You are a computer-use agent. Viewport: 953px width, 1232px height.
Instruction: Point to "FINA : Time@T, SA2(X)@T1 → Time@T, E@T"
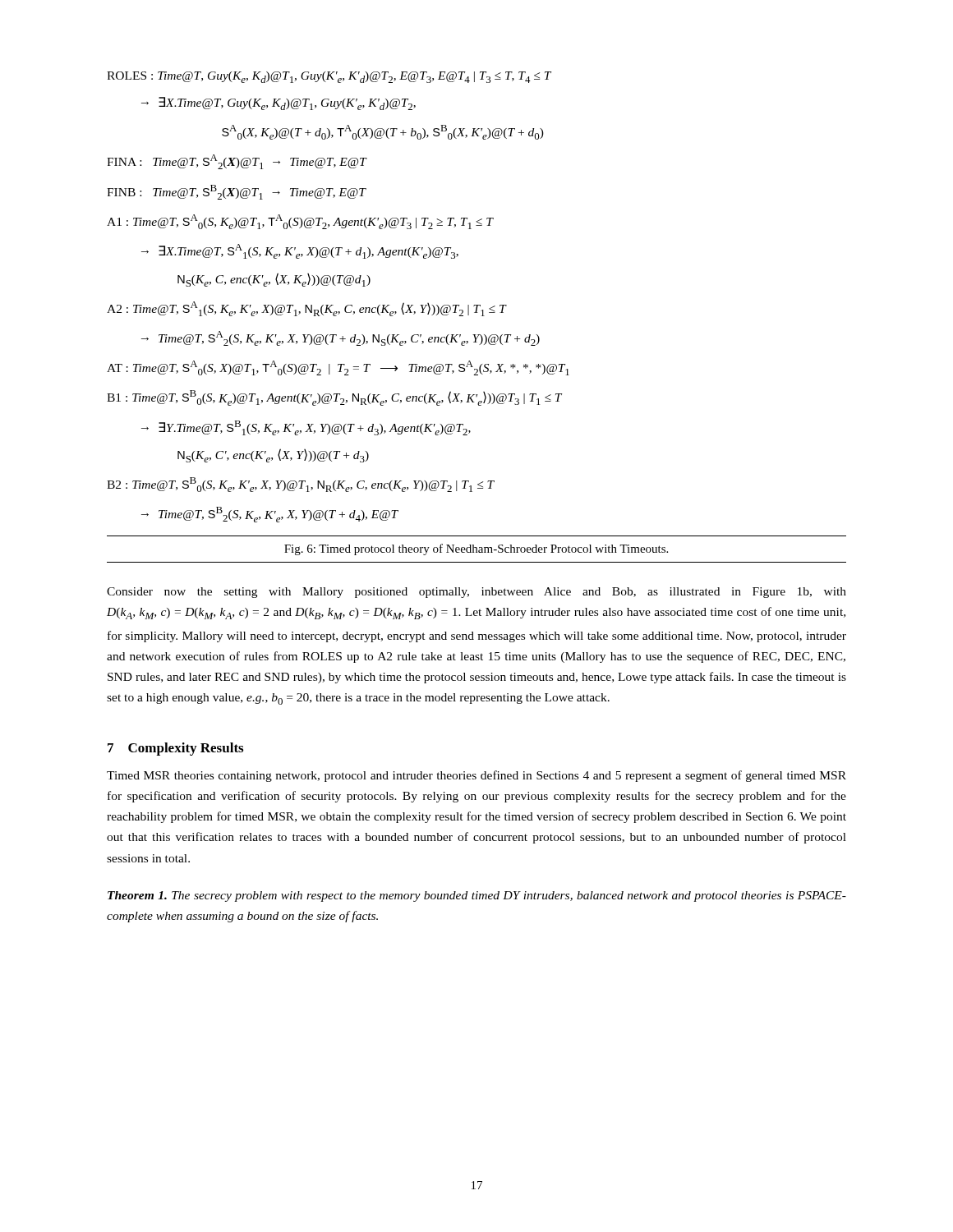[x=237, y=162]
